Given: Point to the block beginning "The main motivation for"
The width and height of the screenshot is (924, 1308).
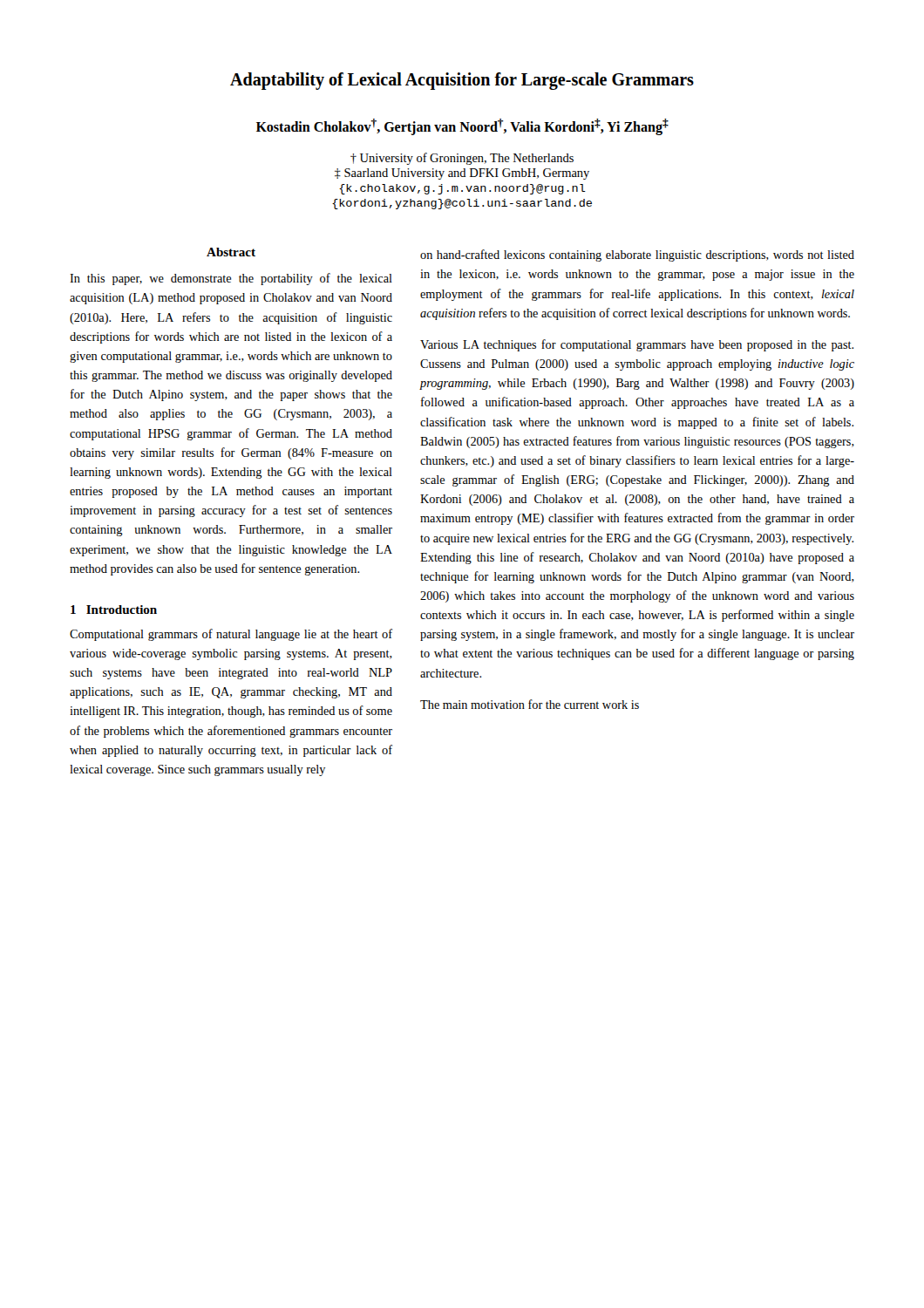Looking at the screenshot, I should (x=530, y=704).
